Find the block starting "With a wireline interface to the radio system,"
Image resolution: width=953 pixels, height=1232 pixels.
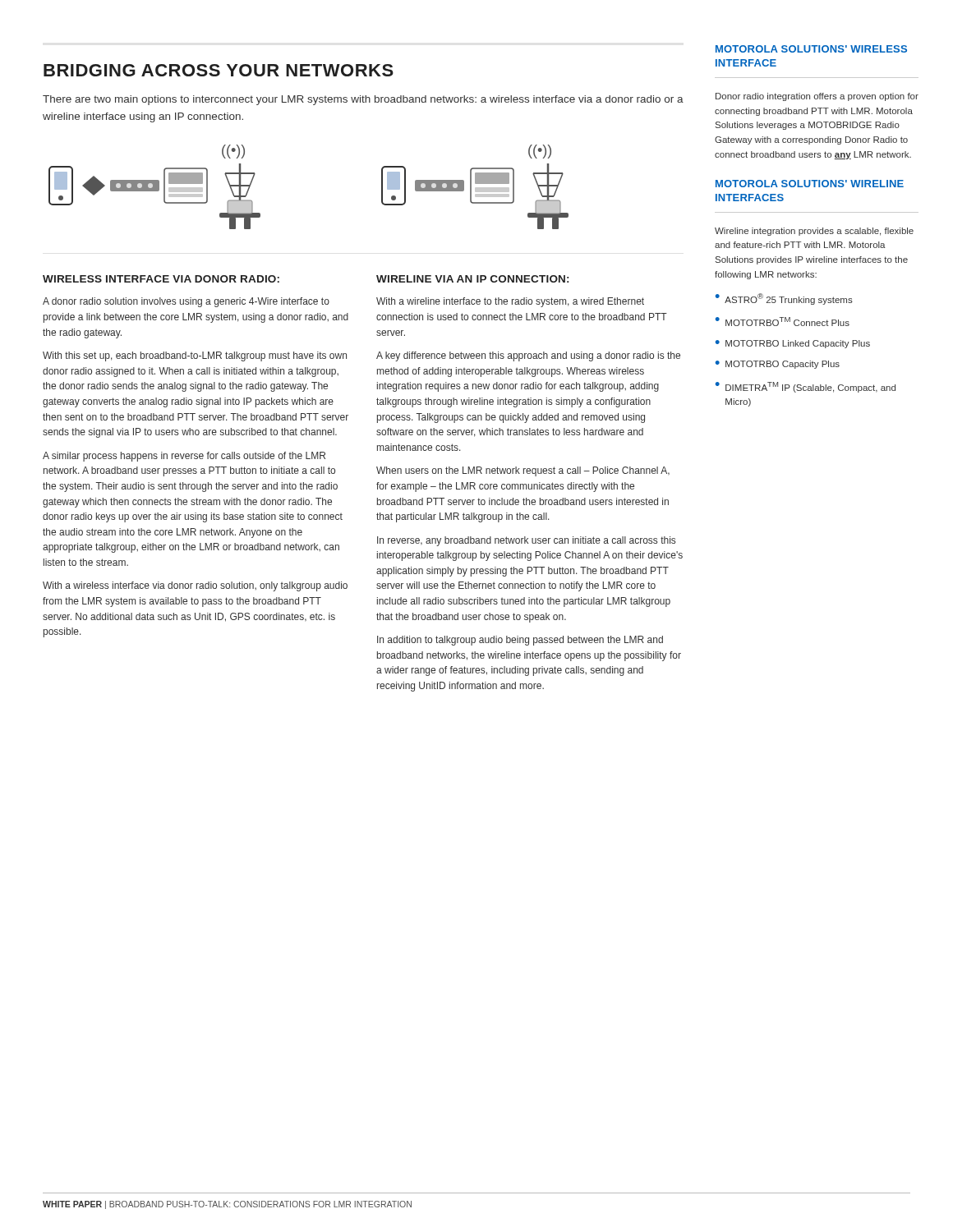(521, 317)
